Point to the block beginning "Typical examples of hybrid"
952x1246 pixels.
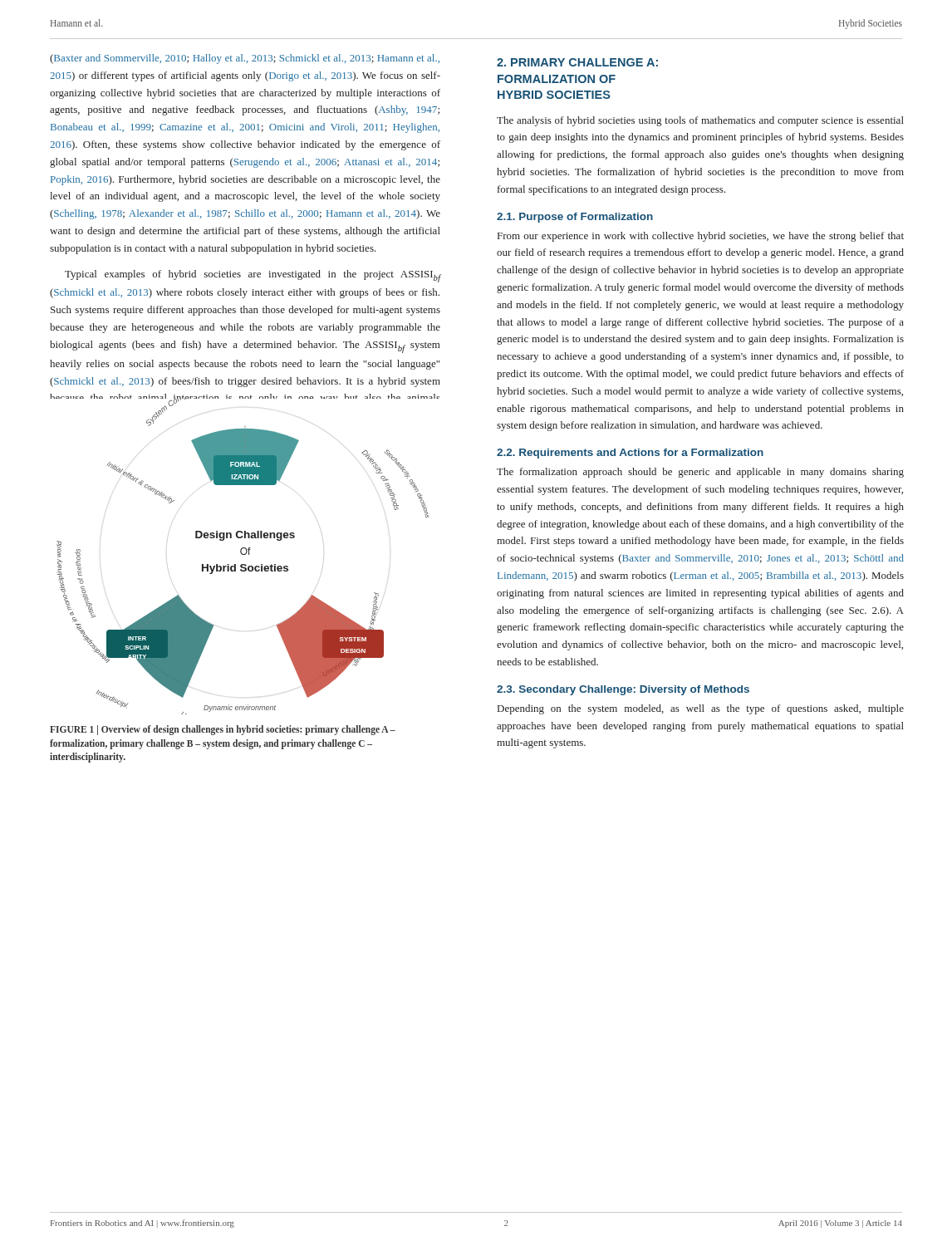point(245,371)
